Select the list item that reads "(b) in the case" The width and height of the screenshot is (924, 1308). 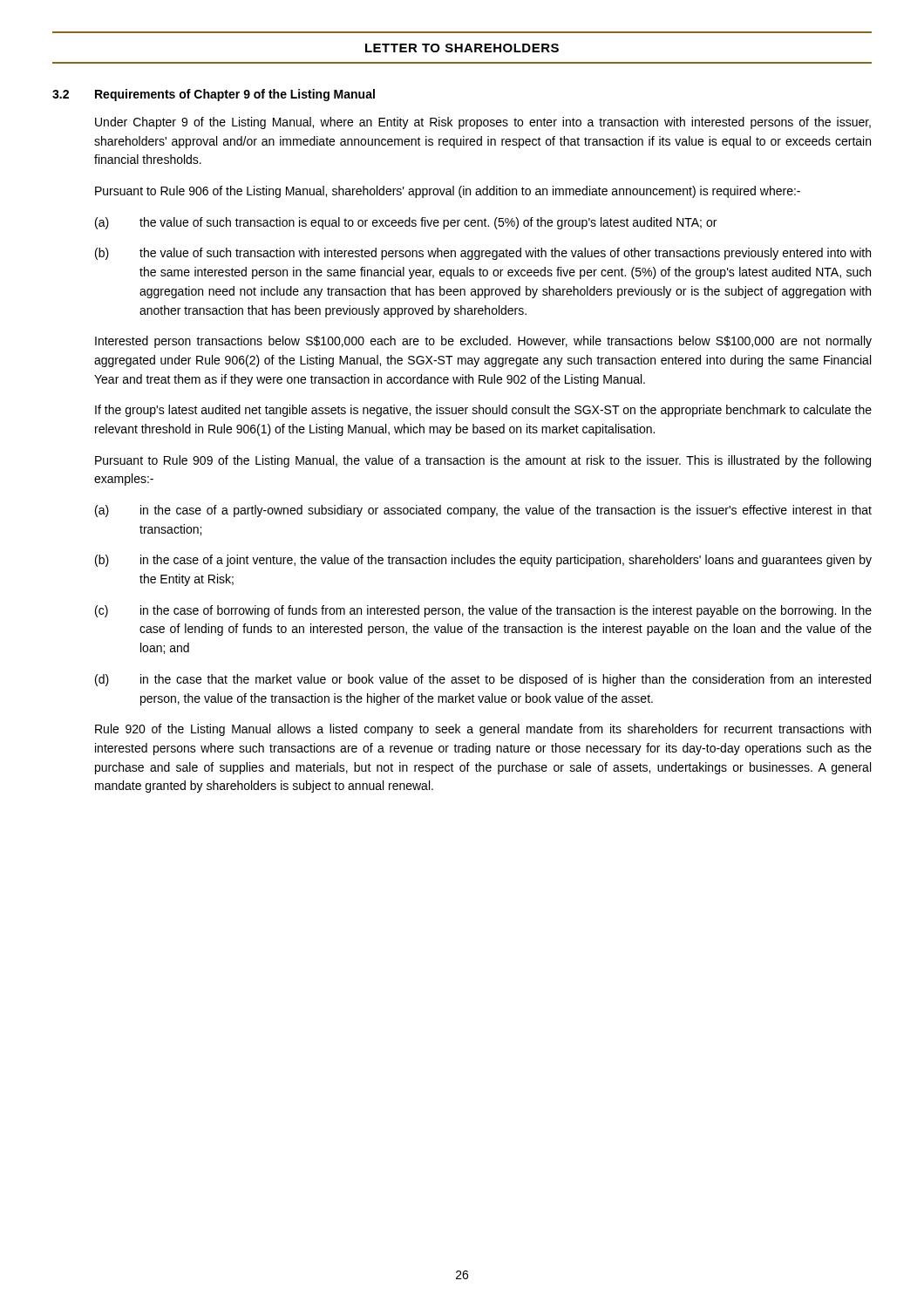pos(483,570)
